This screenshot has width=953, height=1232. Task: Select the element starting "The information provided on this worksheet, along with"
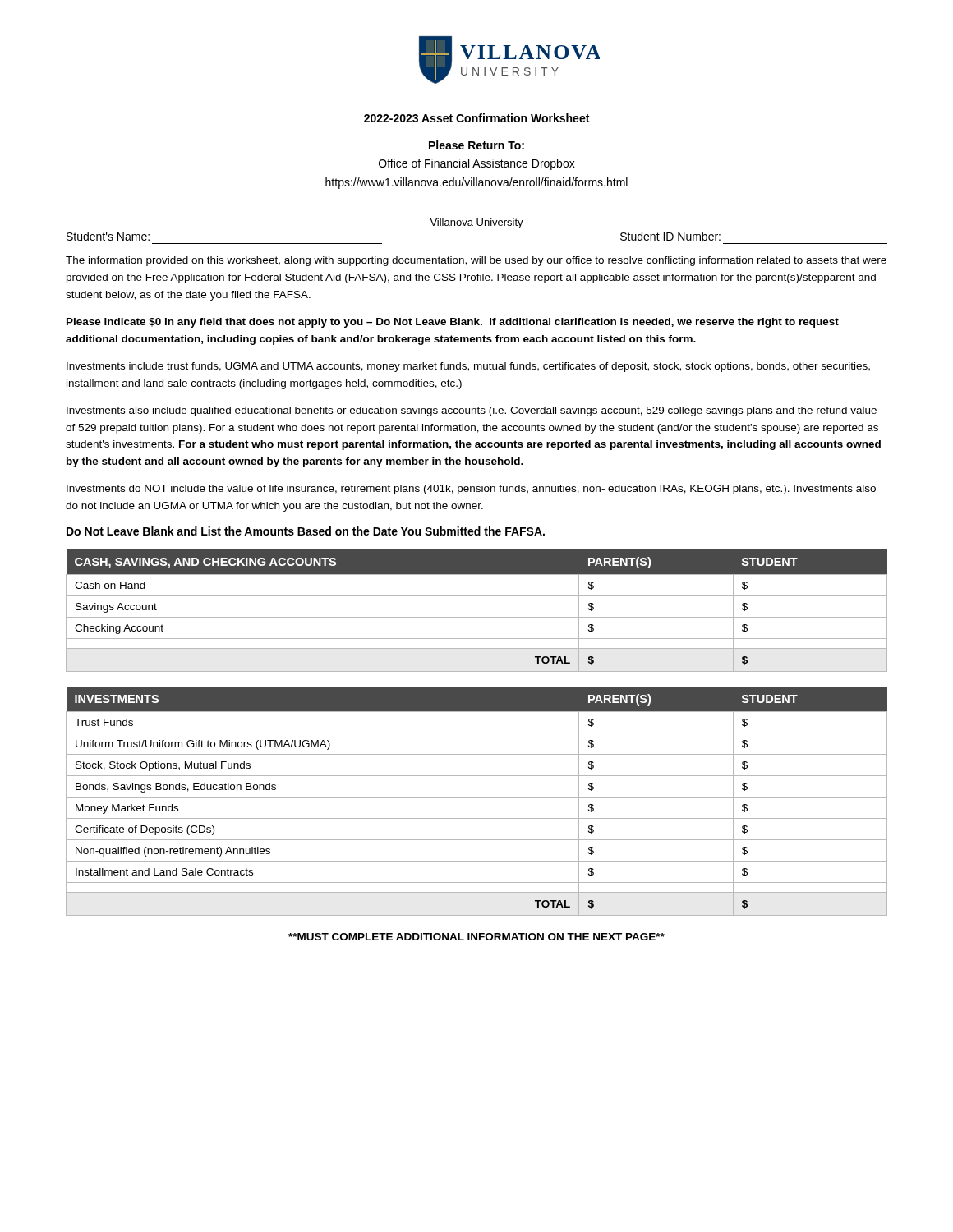pos(476,277)
